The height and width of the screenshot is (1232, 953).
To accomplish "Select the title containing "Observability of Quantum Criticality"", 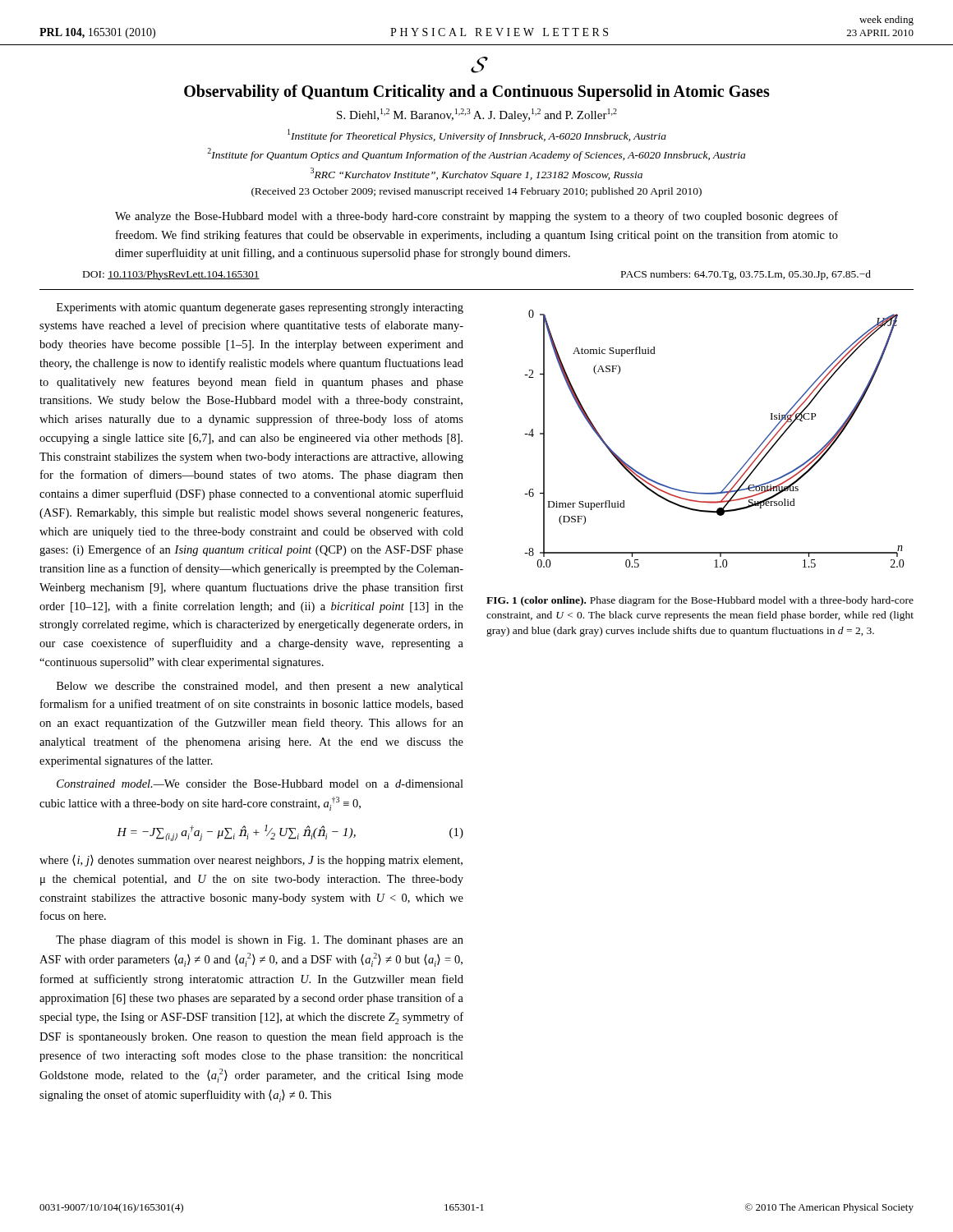I will pos(476,91).
